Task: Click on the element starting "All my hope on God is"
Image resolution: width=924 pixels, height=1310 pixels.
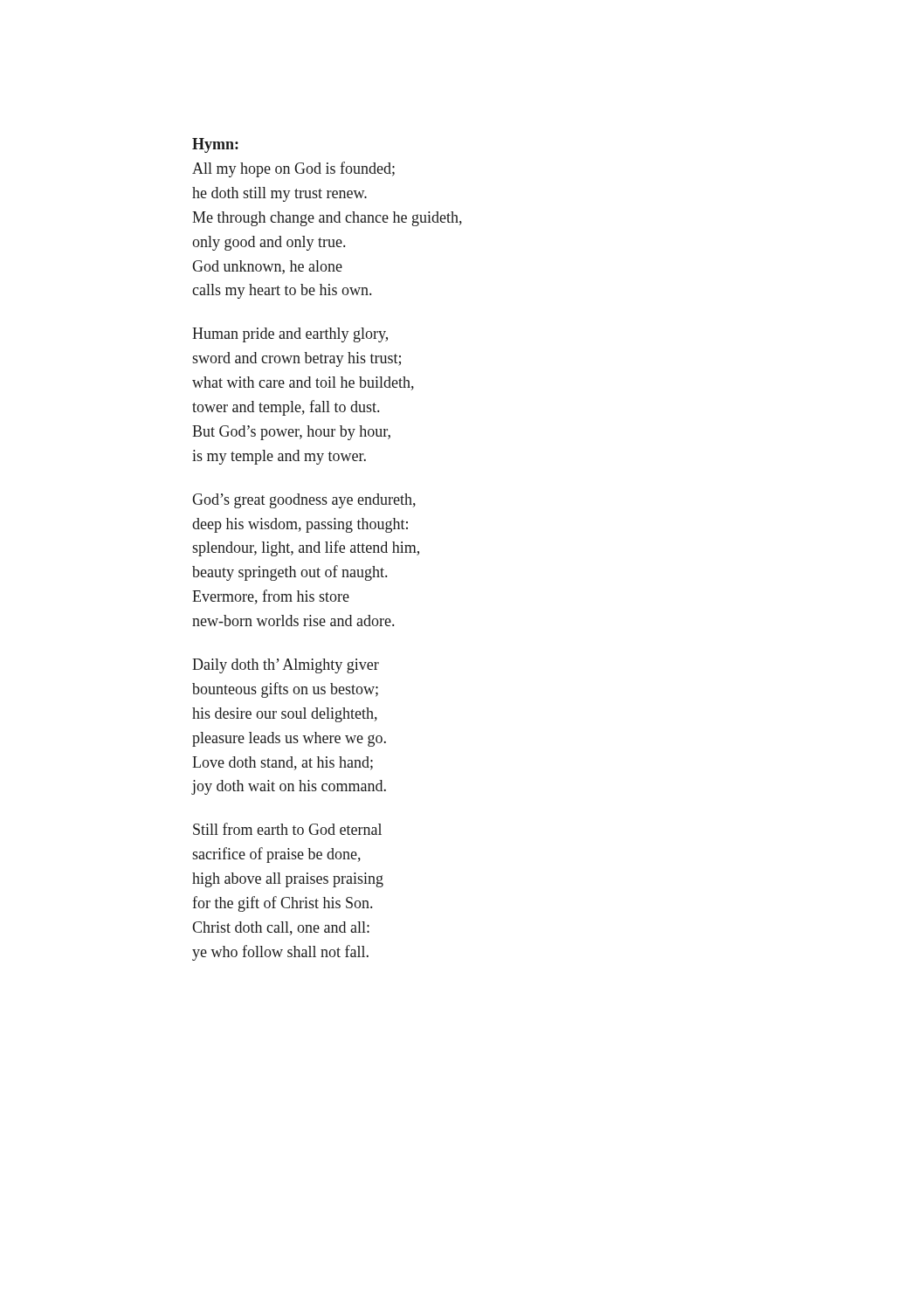Action: [x=327, y=230]
